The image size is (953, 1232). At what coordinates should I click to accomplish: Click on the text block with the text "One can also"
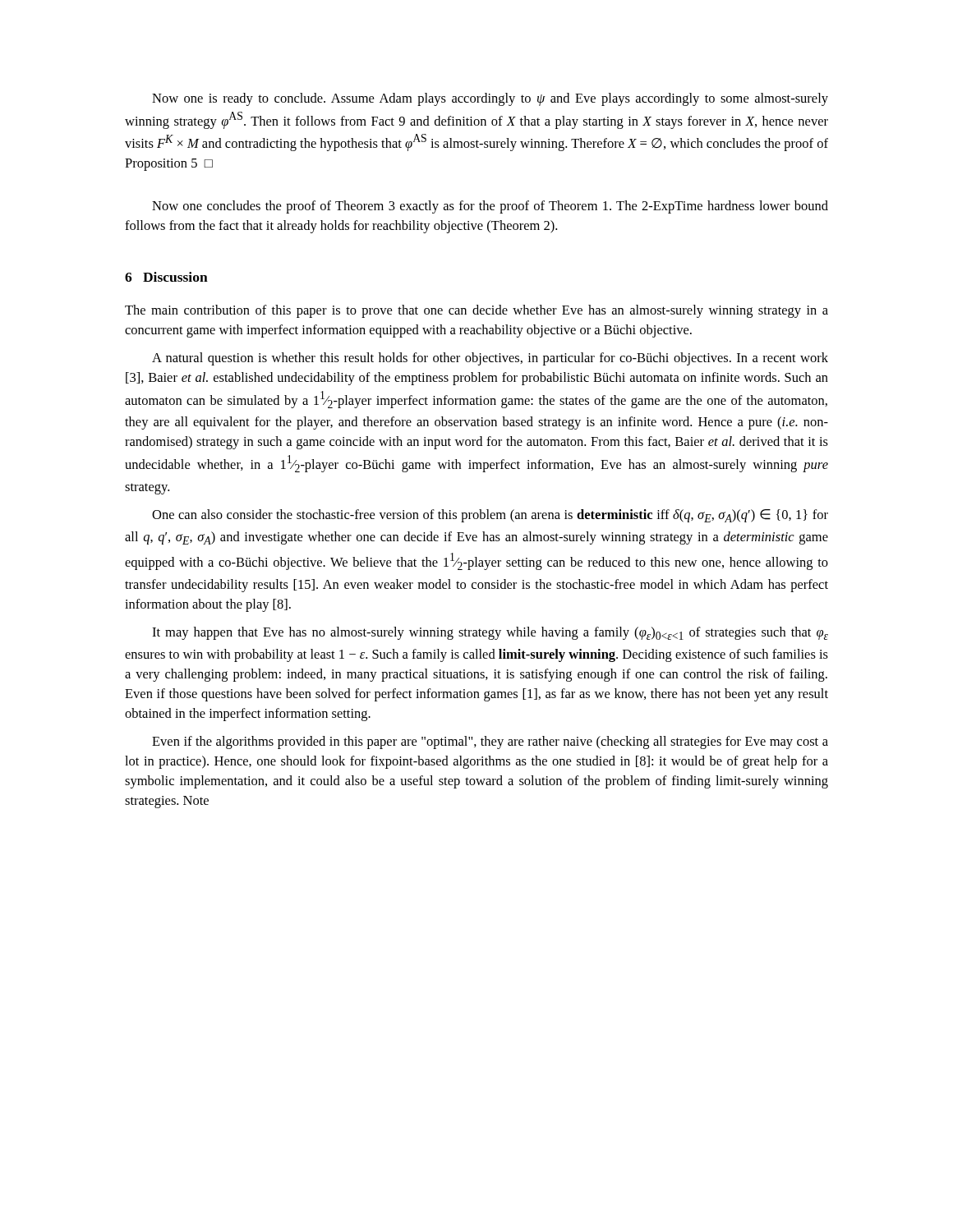point(476,559)
